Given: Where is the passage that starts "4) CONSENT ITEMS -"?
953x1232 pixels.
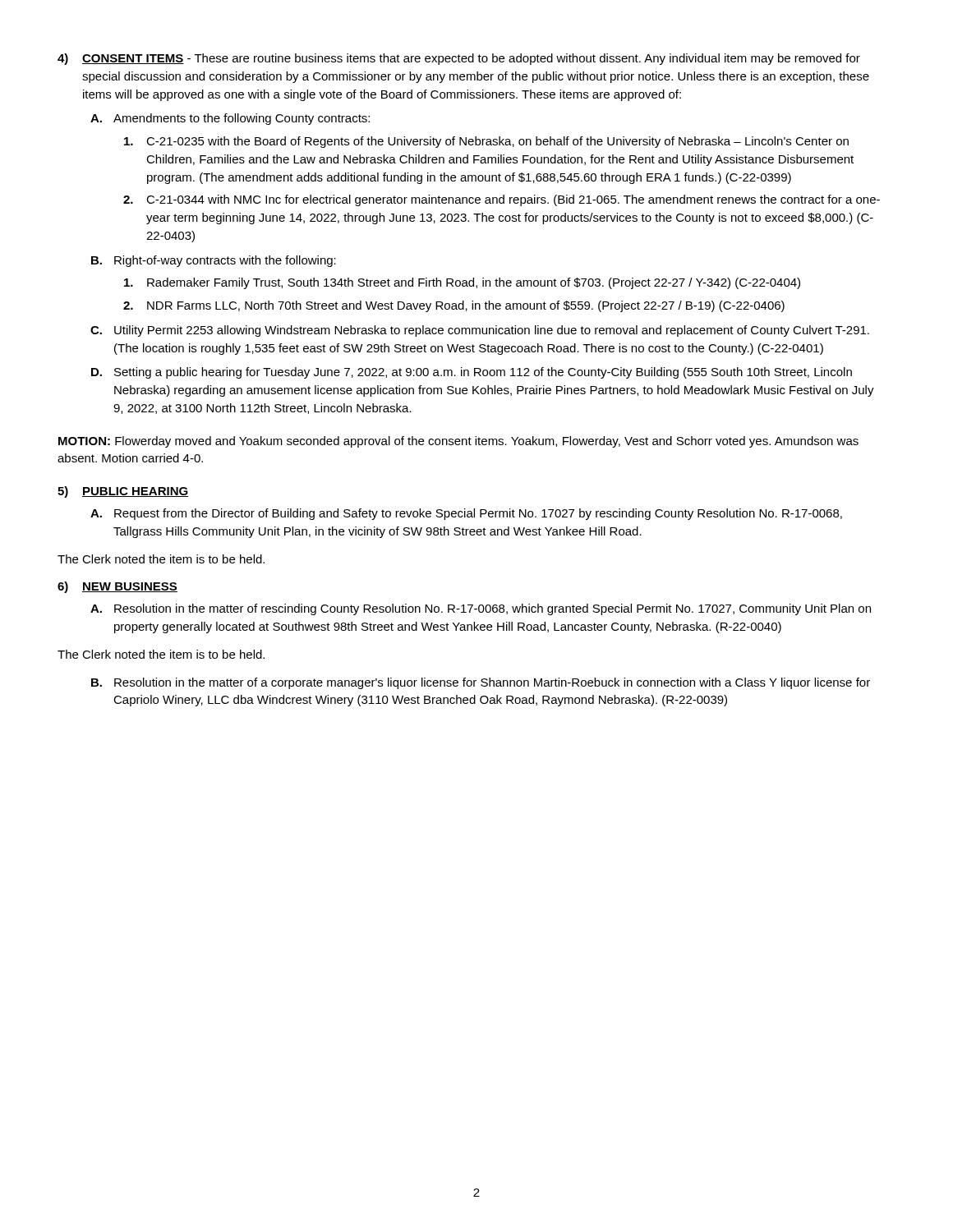Looking at the screenshot, I should 472,76.
